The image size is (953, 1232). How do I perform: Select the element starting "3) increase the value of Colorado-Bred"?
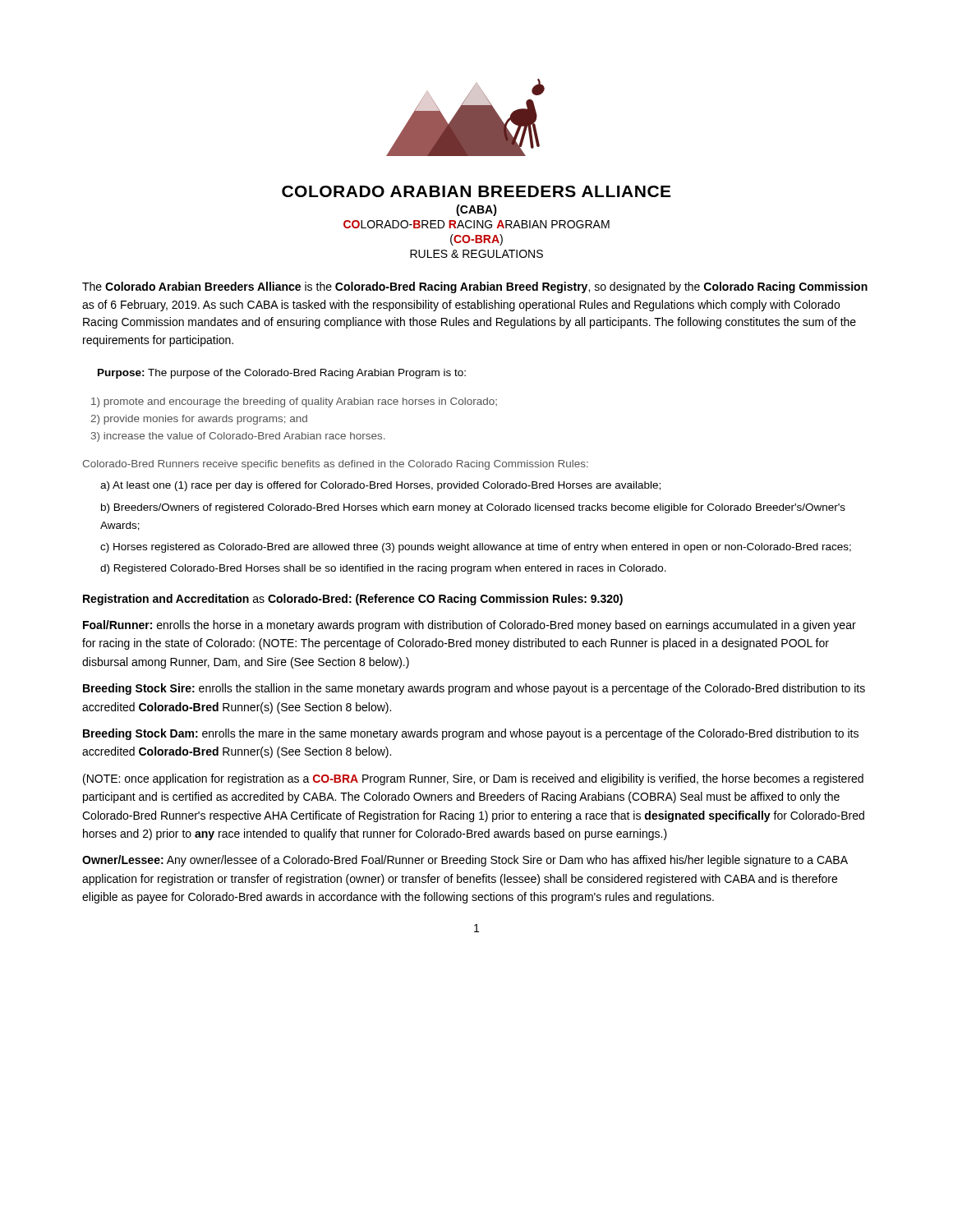point(238,435)
